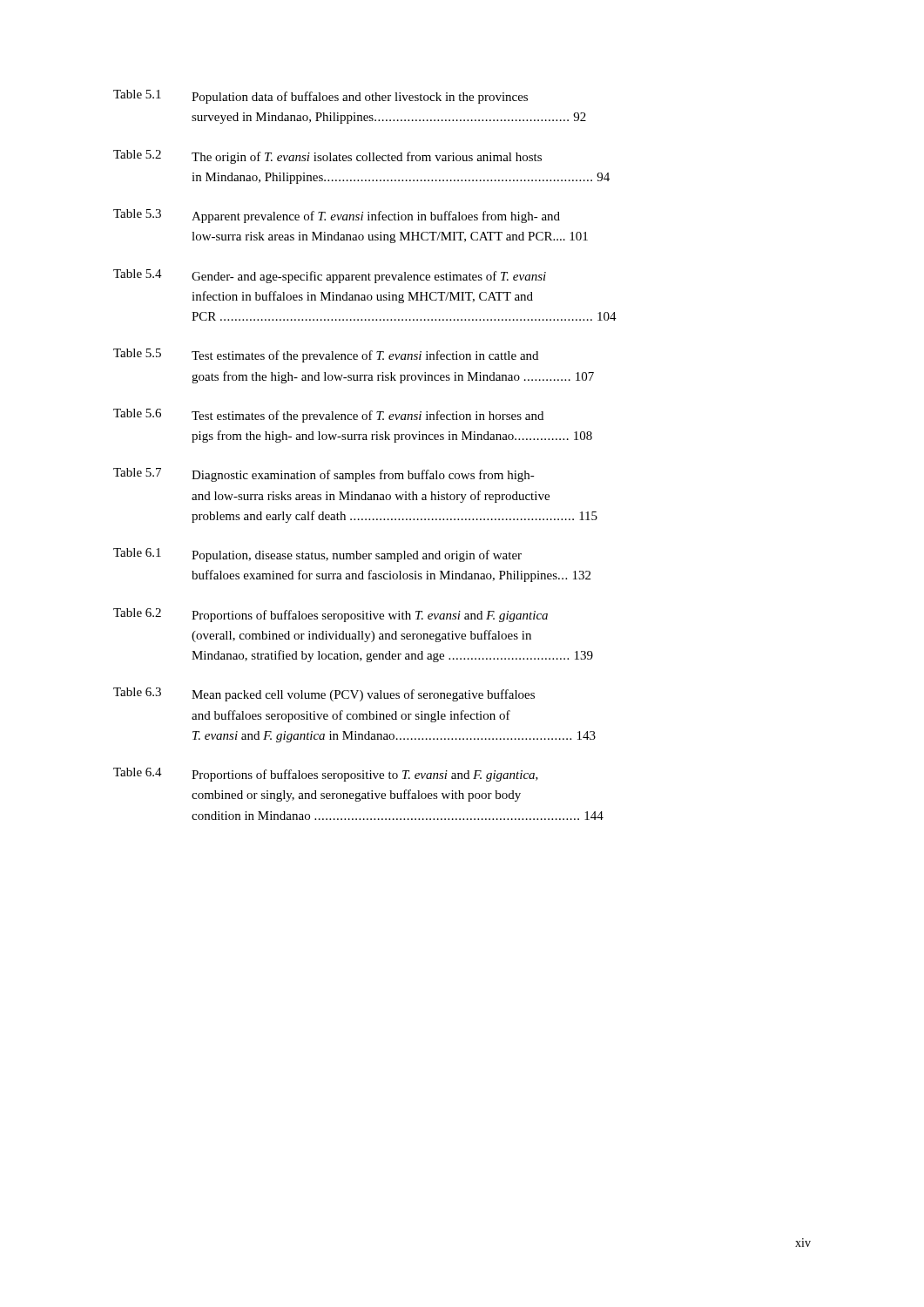Click the passage that begins "Table 5.5 Test estimates of the prevalence of"
The width and height of the screenshot is (924, 1307).
tap(462, 366)
